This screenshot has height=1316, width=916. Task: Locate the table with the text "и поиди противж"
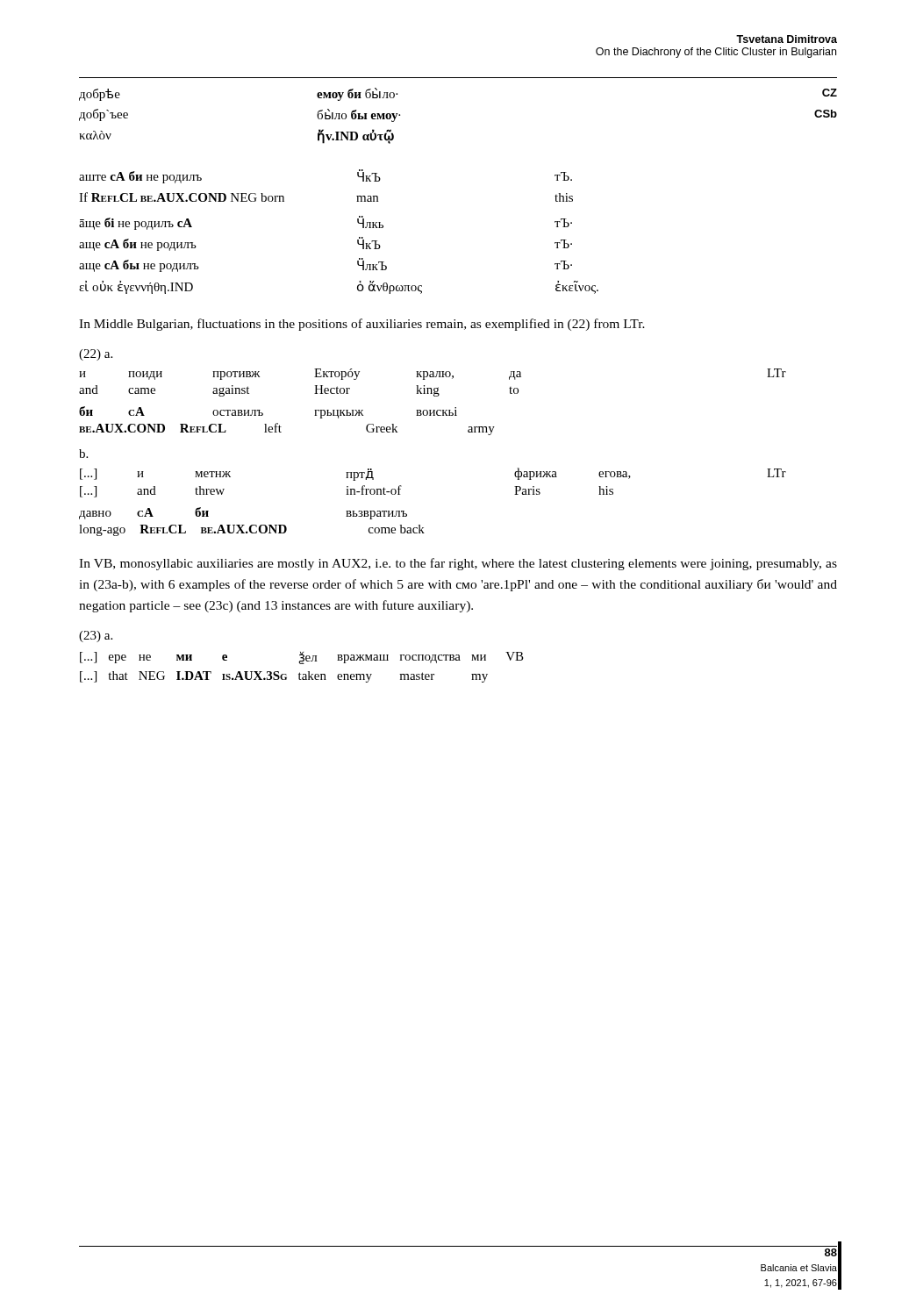[x=458, y=401]
